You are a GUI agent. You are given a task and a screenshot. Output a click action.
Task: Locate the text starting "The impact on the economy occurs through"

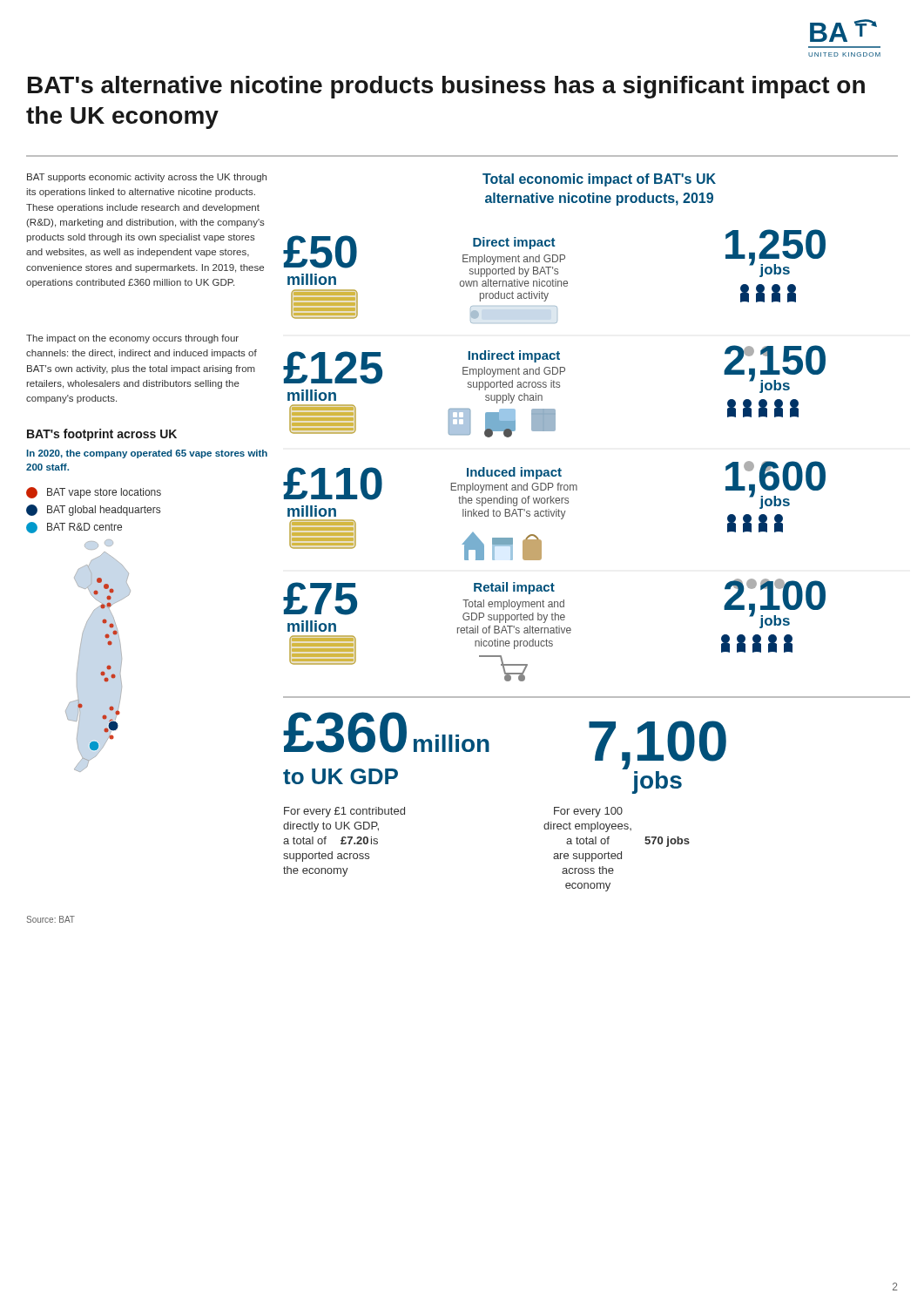[141, 368]
